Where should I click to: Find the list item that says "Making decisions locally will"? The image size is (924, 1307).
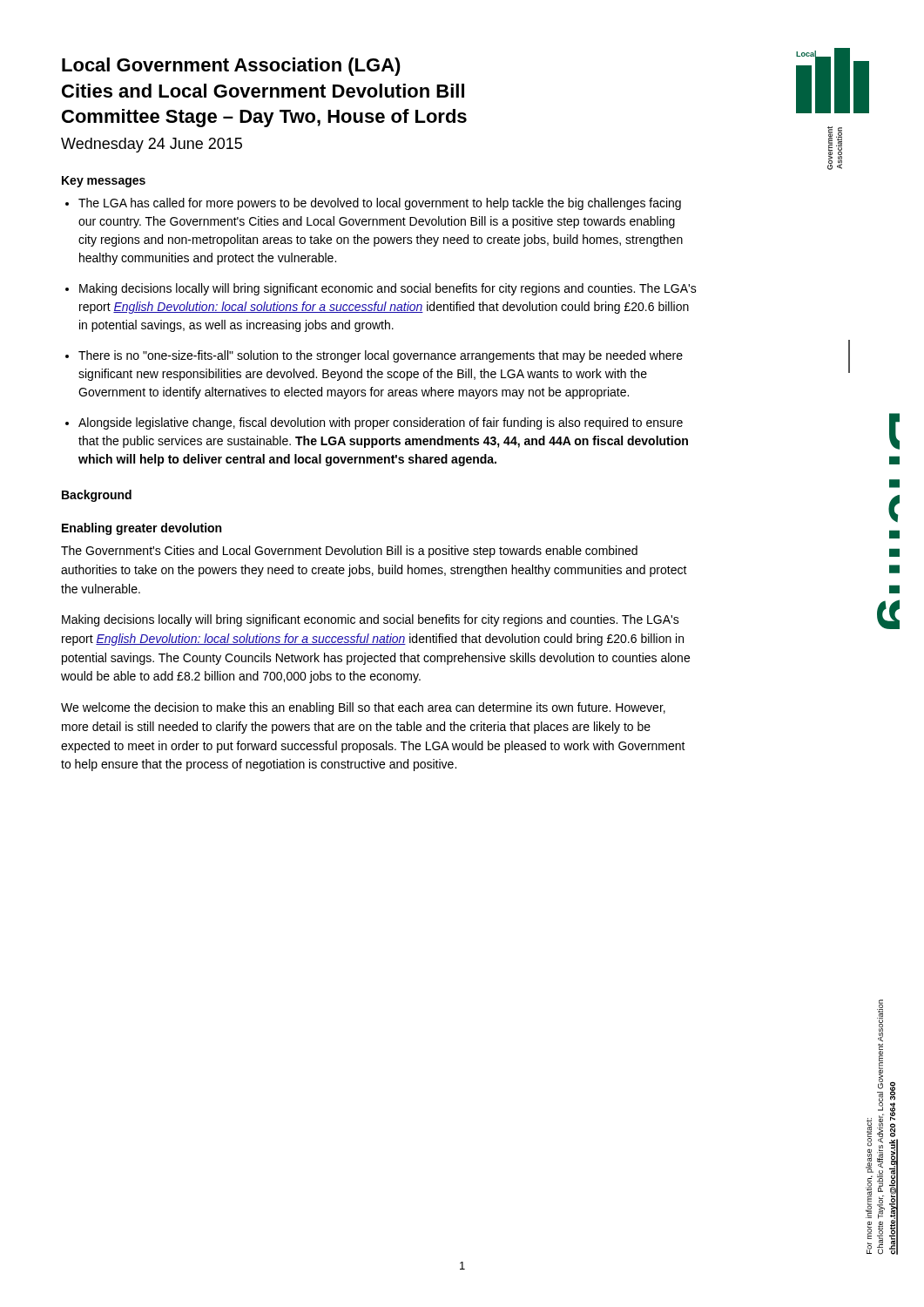(x=387, y=307)
